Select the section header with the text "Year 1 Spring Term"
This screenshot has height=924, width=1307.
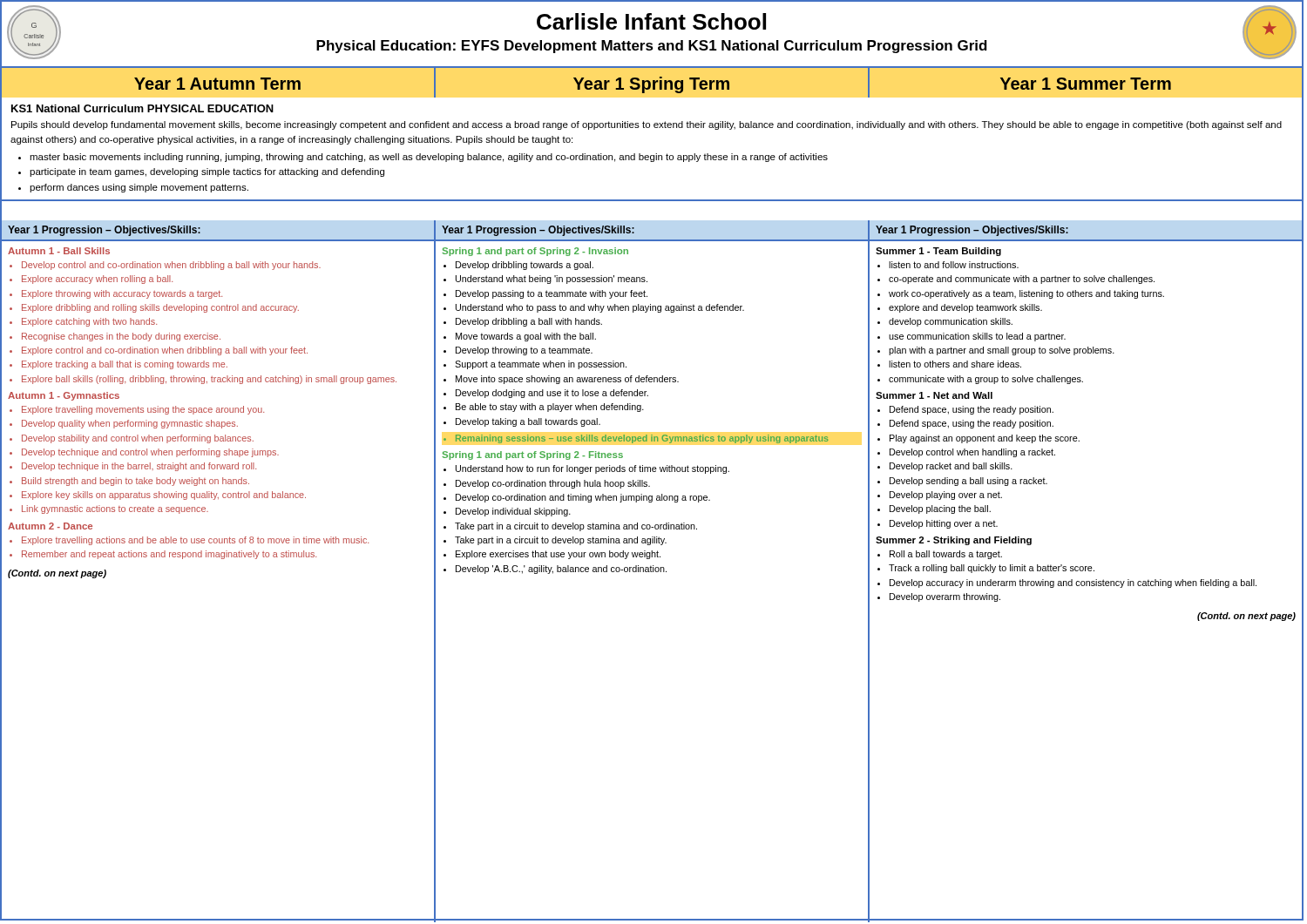coord(652,84)
